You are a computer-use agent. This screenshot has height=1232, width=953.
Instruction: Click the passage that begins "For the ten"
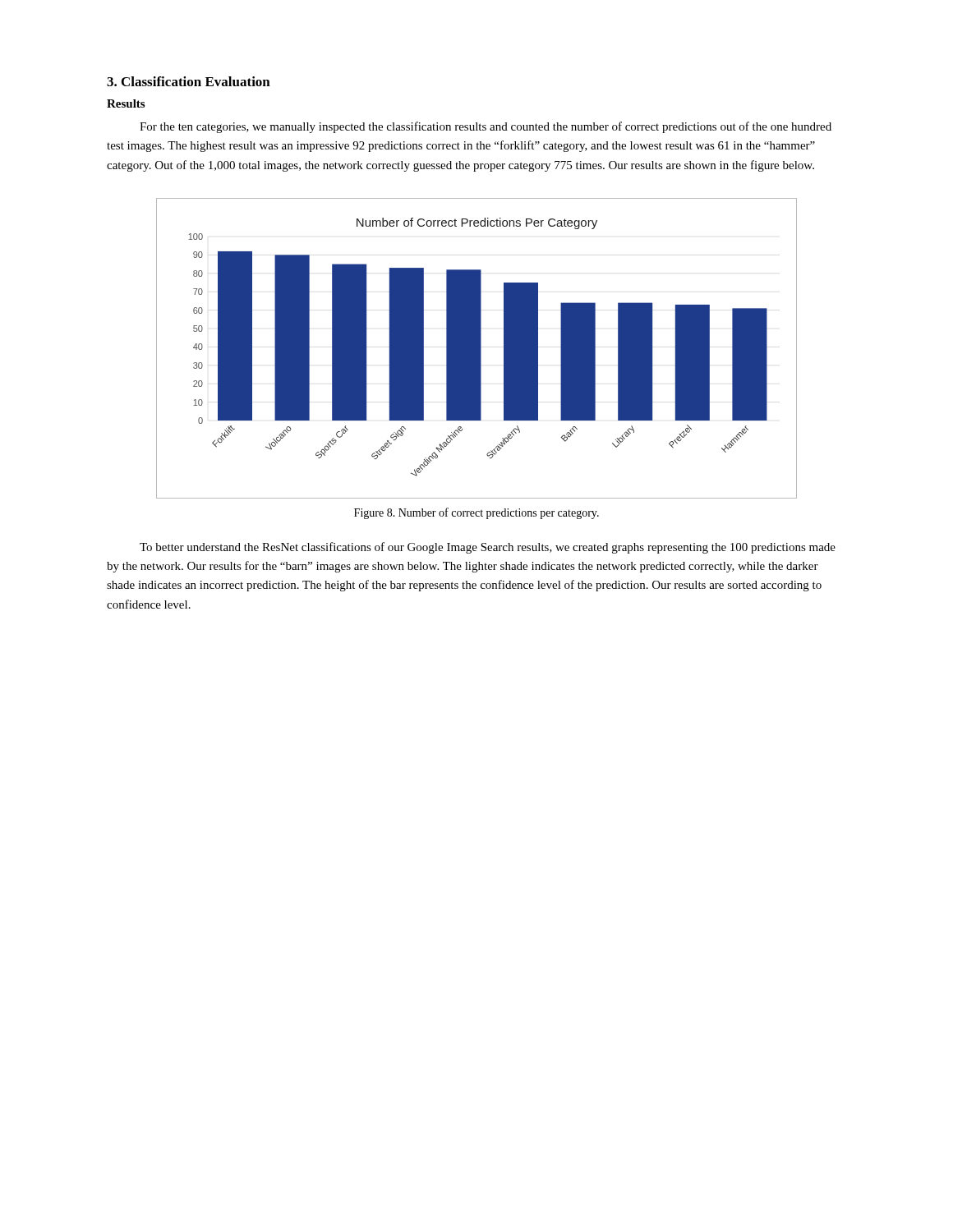point(469,146)
